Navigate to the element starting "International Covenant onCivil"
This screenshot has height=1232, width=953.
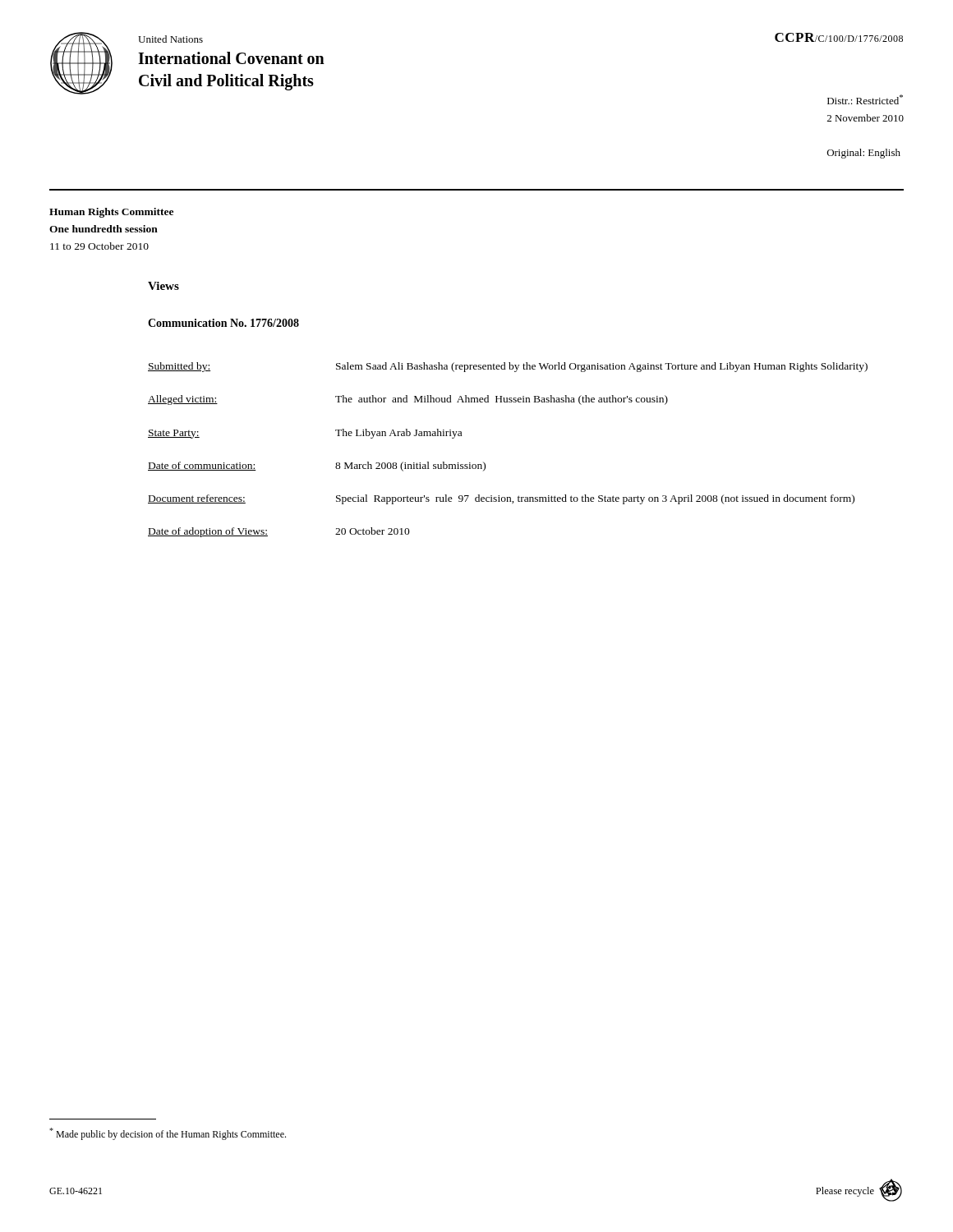[231, 69]
